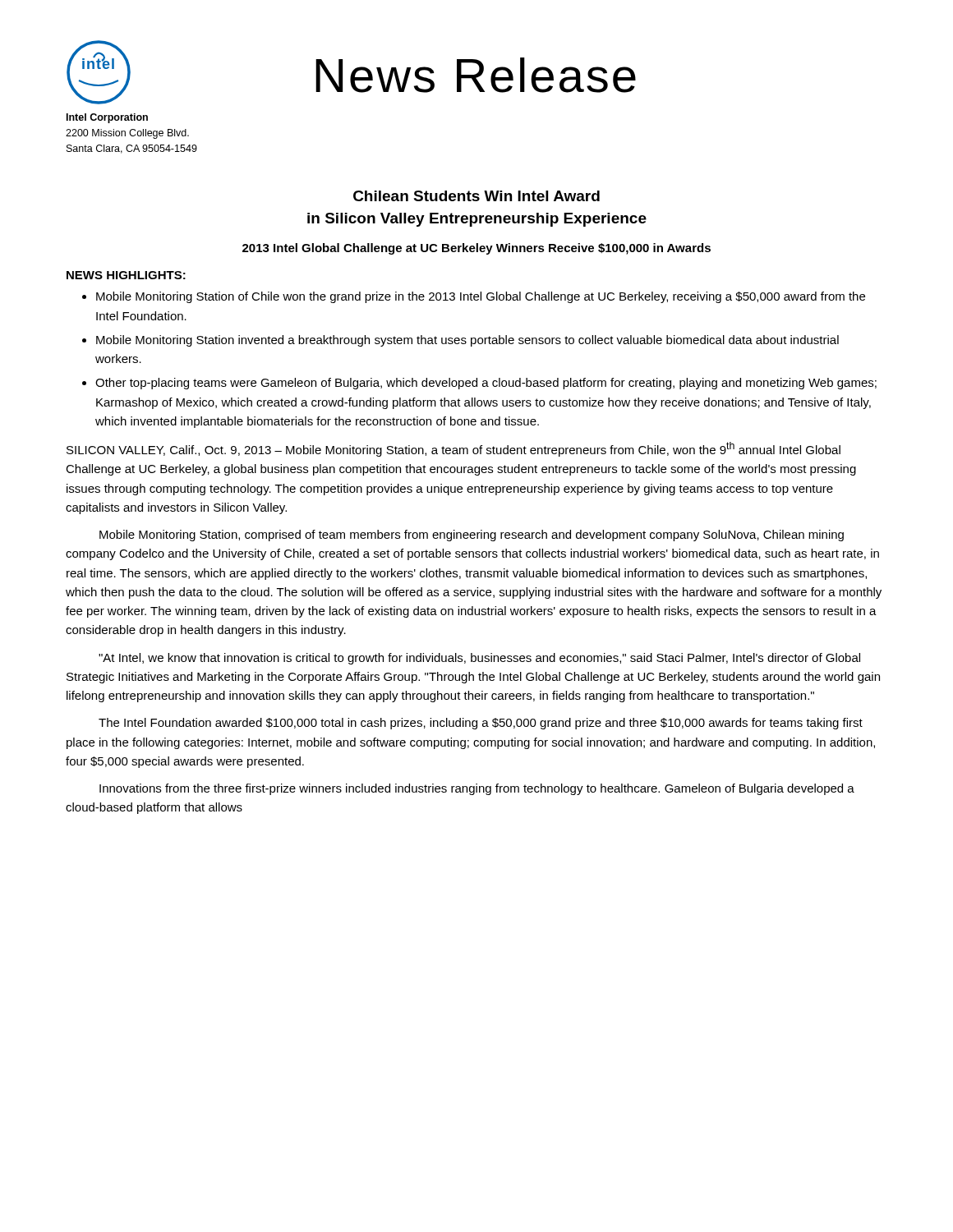
Task: Locate the text "NEWS HIGHLIGHTS:"
Action: pos(126,275)
